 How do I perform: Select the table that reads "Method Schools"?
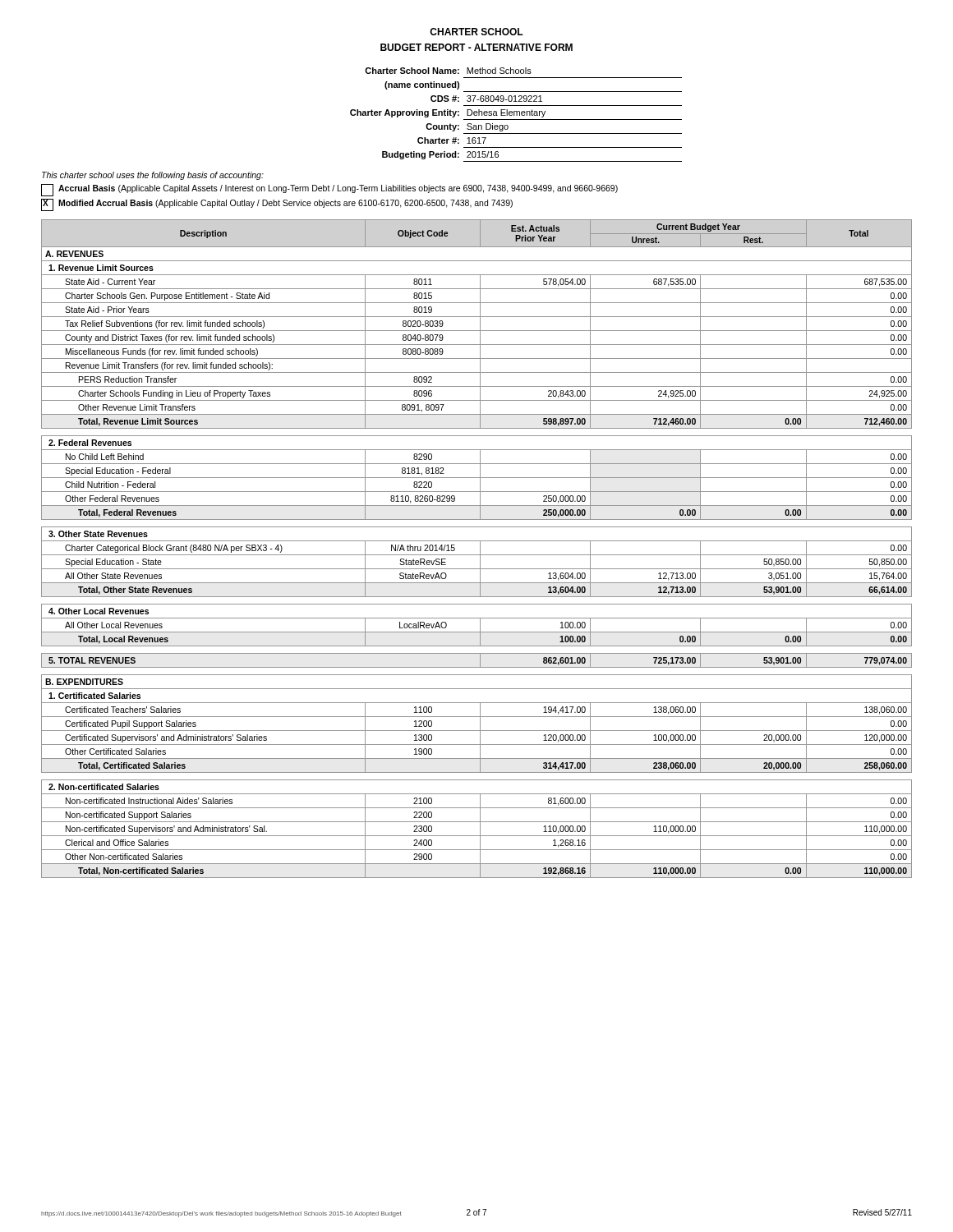point(476,113)
